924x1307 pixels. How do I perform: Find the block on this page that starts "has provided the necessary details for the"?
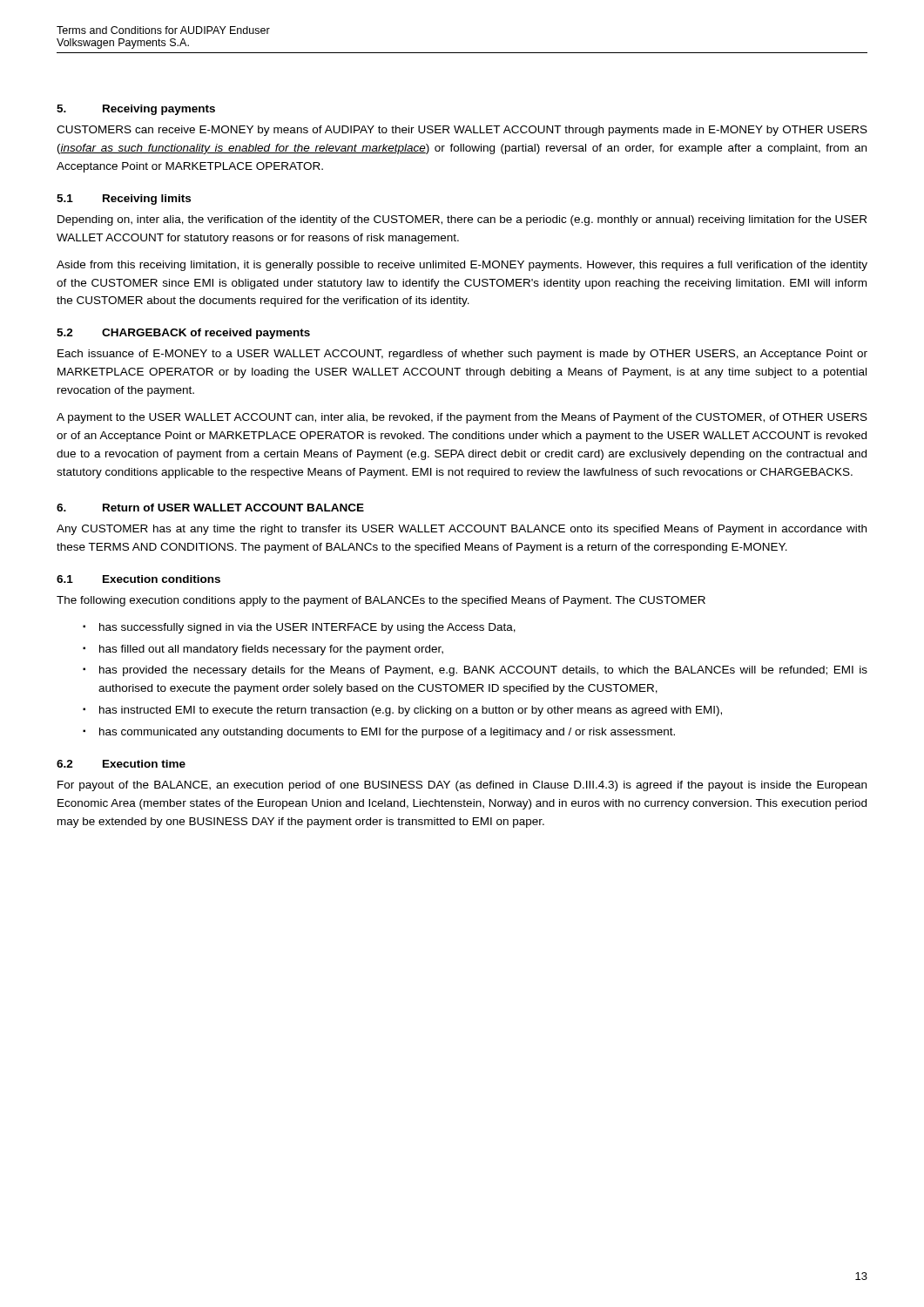click(483, 679)
